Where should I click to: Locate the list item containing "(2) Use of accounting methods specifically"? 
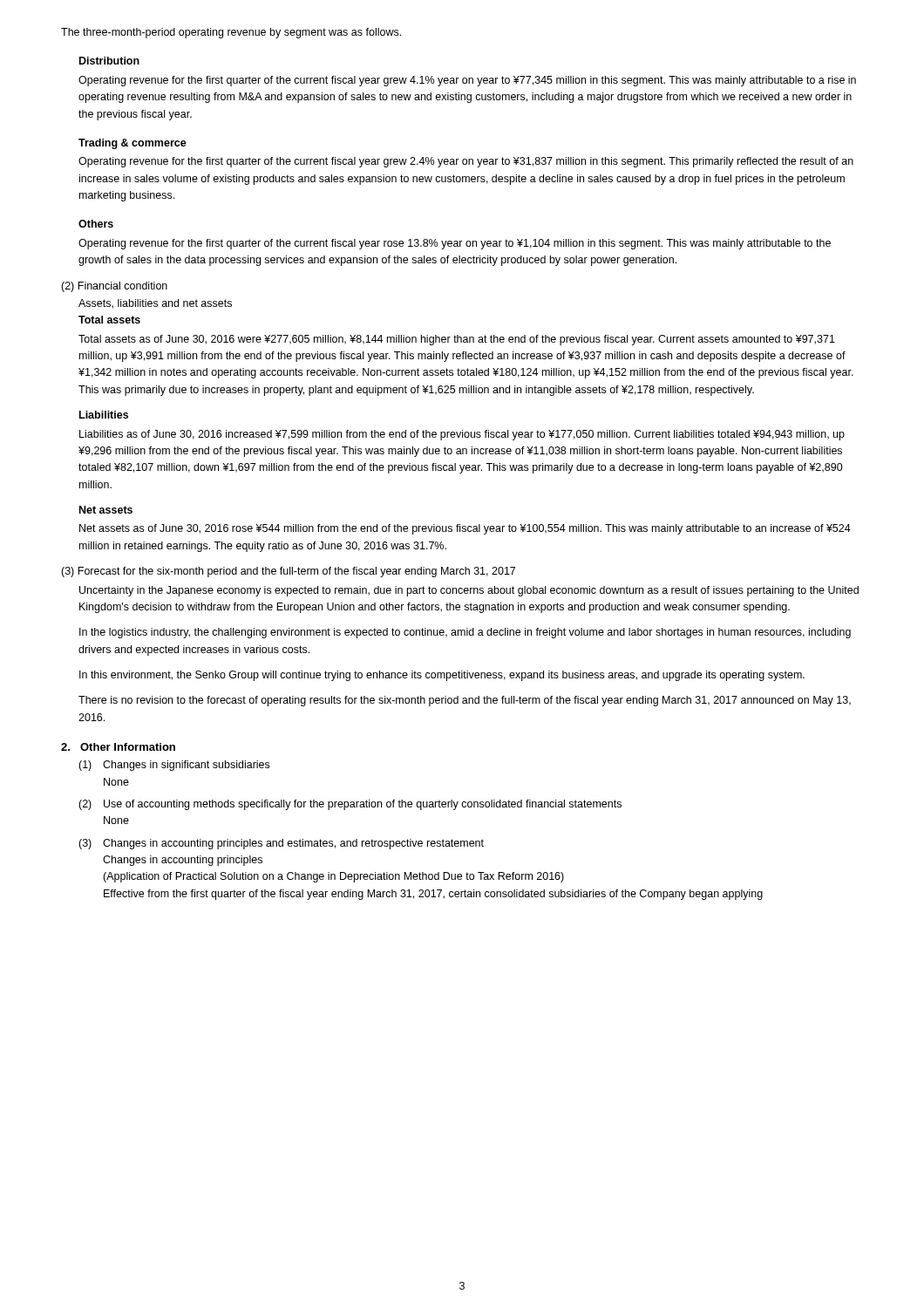point(471,813)
